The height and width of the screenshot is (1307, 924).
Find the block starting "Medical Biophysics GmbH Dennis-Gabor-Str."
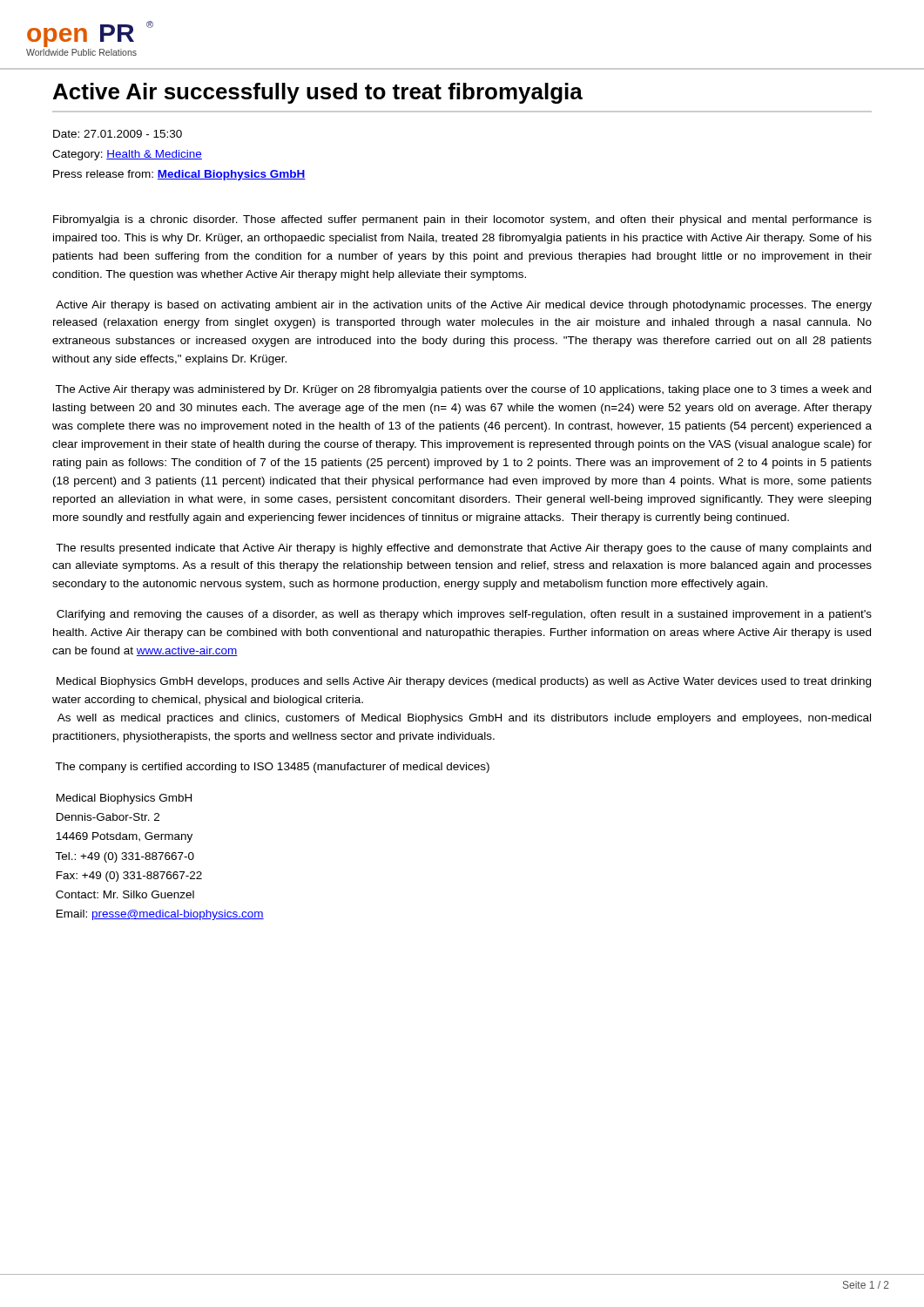(158, 856)
